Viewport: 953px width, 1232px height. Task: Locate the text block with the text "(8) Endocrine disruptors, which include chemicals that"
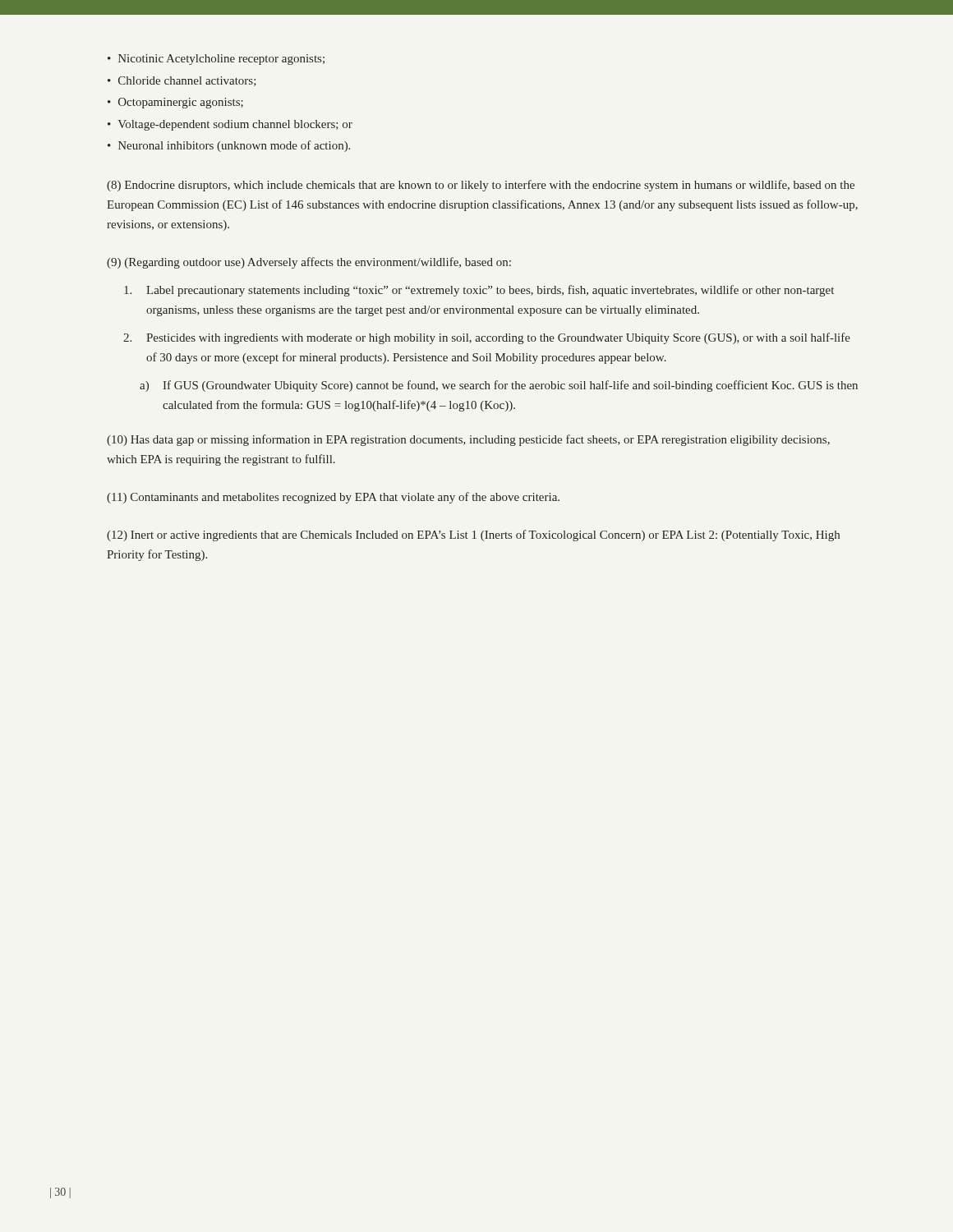coord(482,204)
